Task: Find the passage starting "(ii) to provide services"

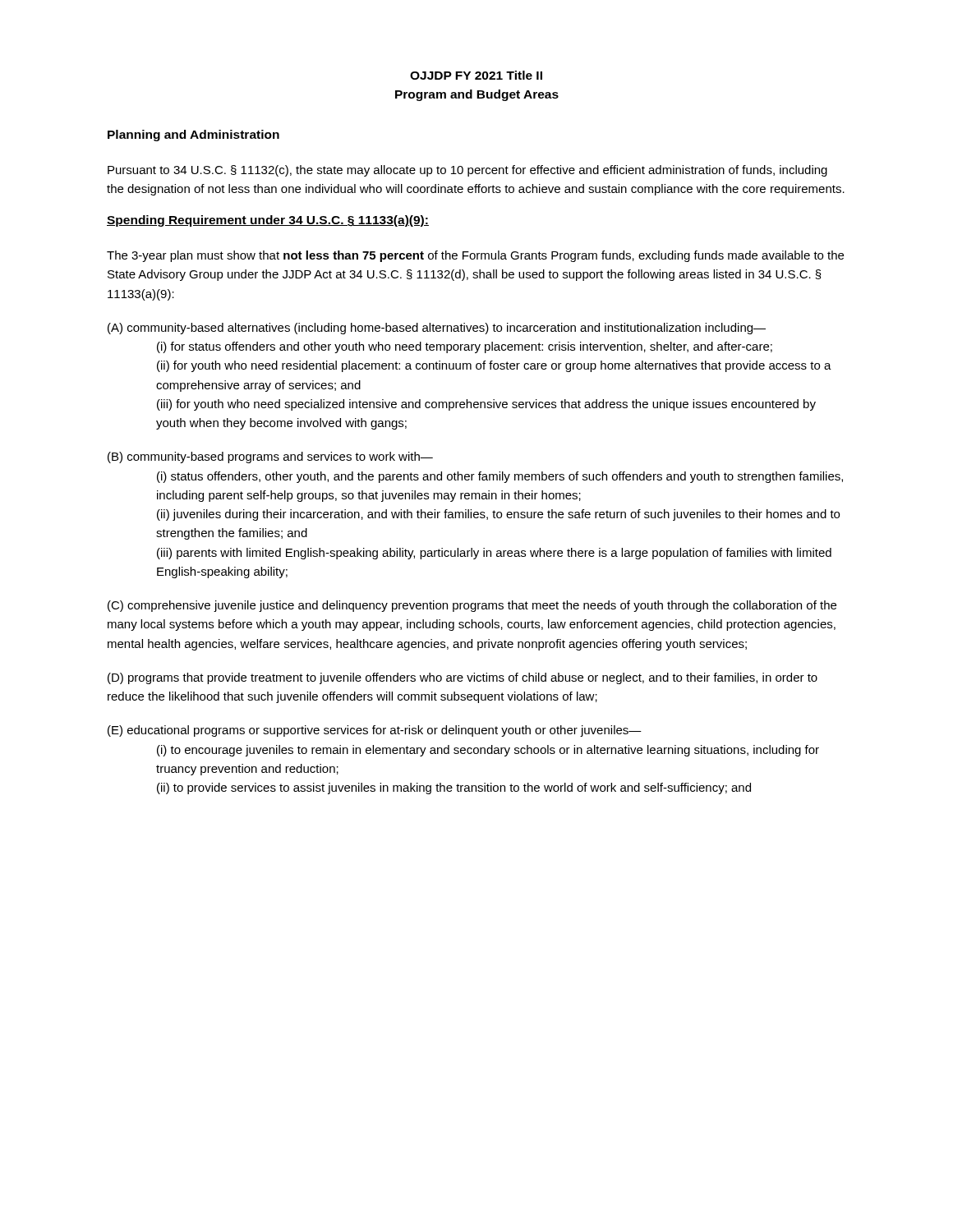Action: 454,787
